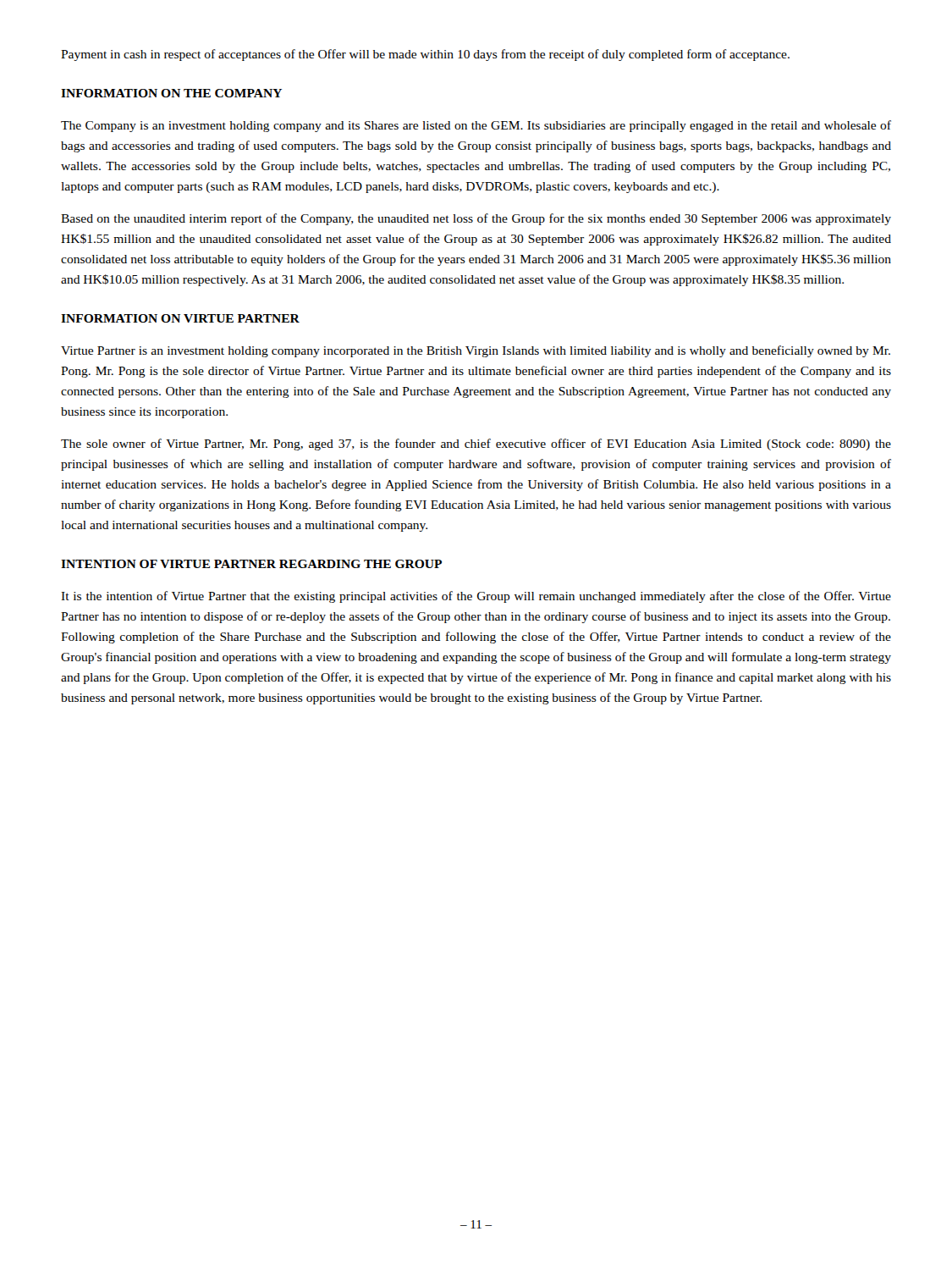
Task: Select the region starting "INFORMATION ON THE COMPANY"
Action: (172, 93)
